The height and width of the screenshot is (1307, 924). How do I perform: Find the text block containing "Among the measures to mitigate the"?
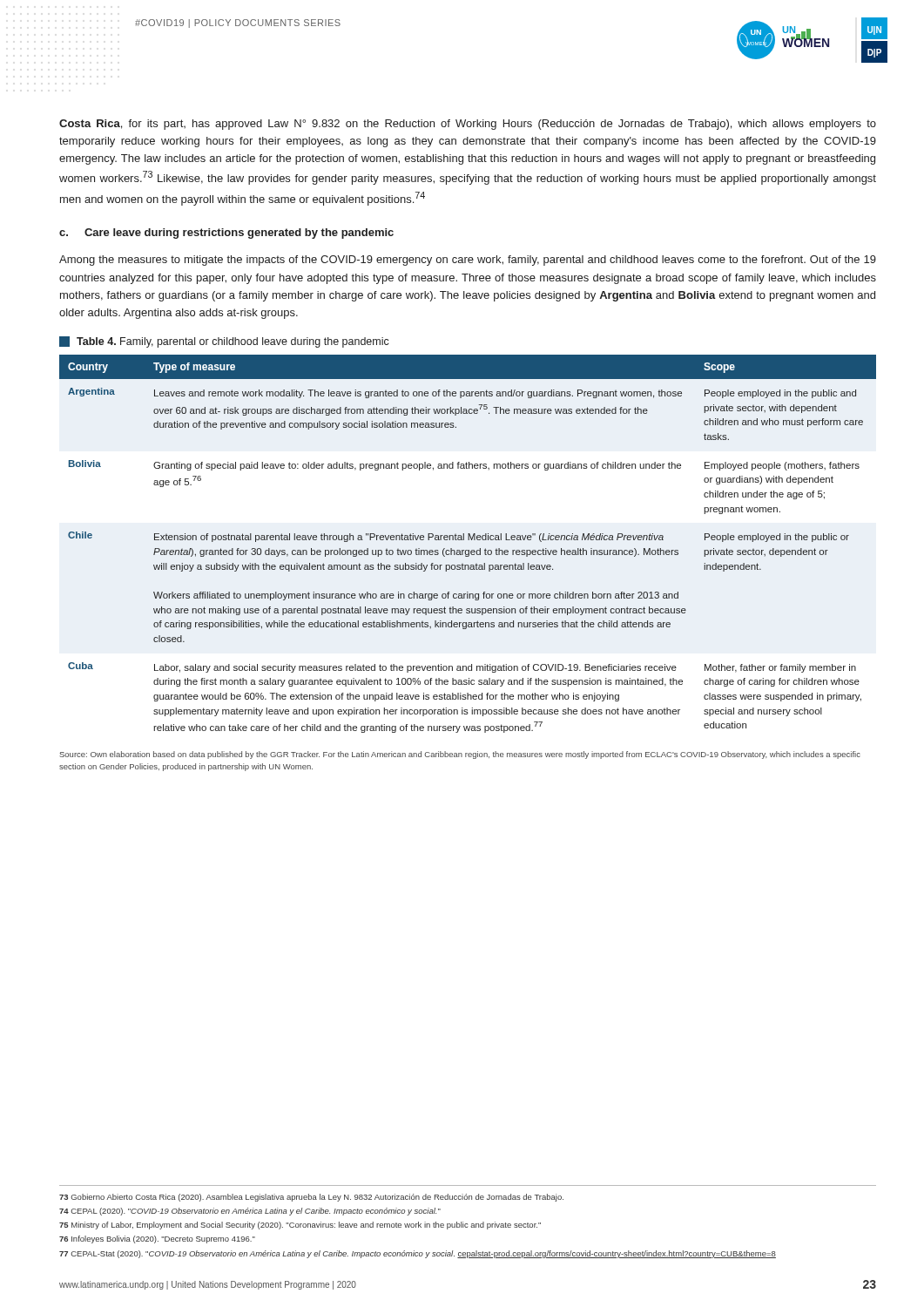468,286
